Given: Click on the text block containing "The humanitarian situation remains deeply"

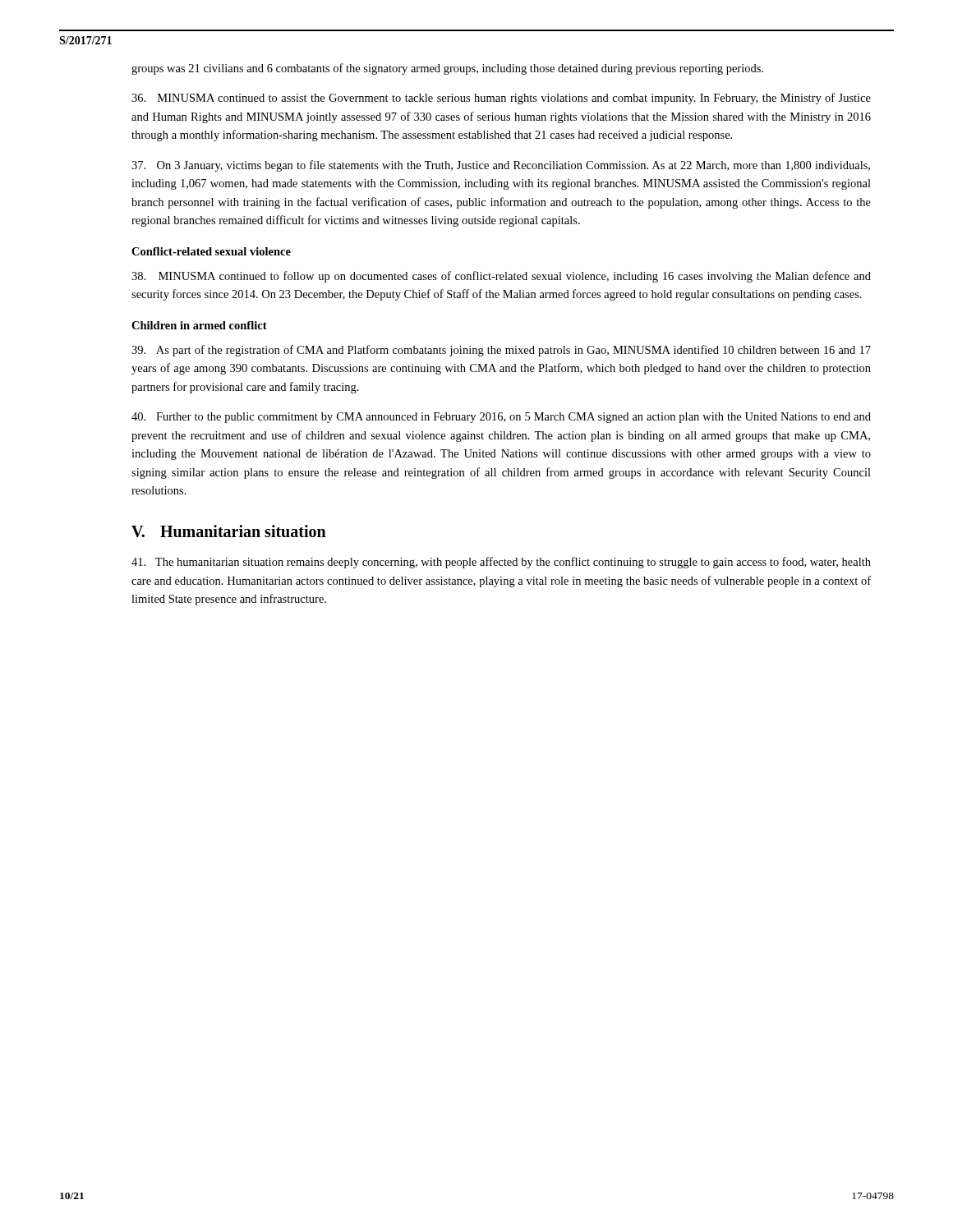Looking at the screenshot, I should (501, 581).
